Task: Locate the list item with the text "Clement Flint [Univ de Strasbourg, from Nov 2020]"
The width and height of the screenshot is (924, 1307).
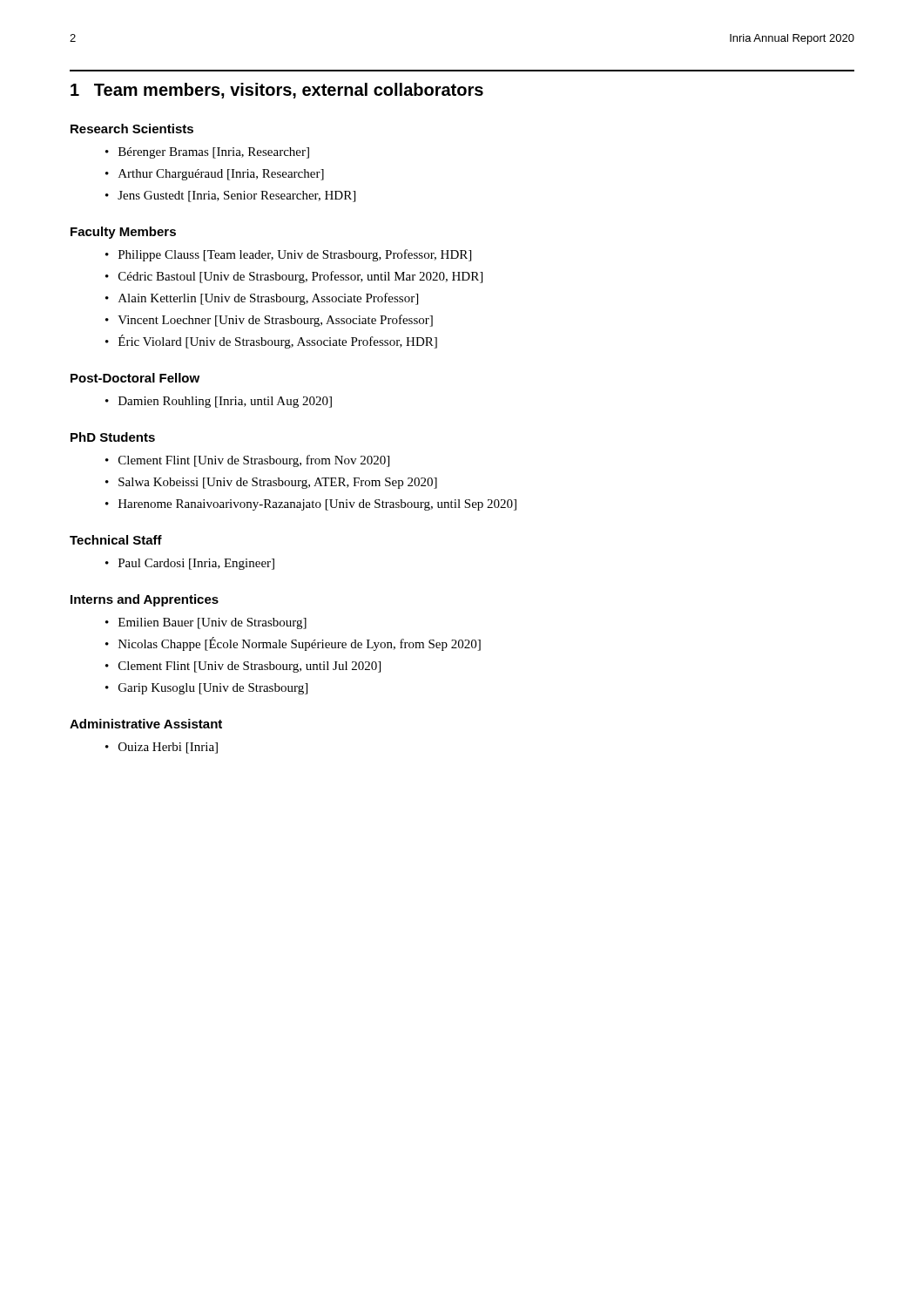Action: point(254,460)
